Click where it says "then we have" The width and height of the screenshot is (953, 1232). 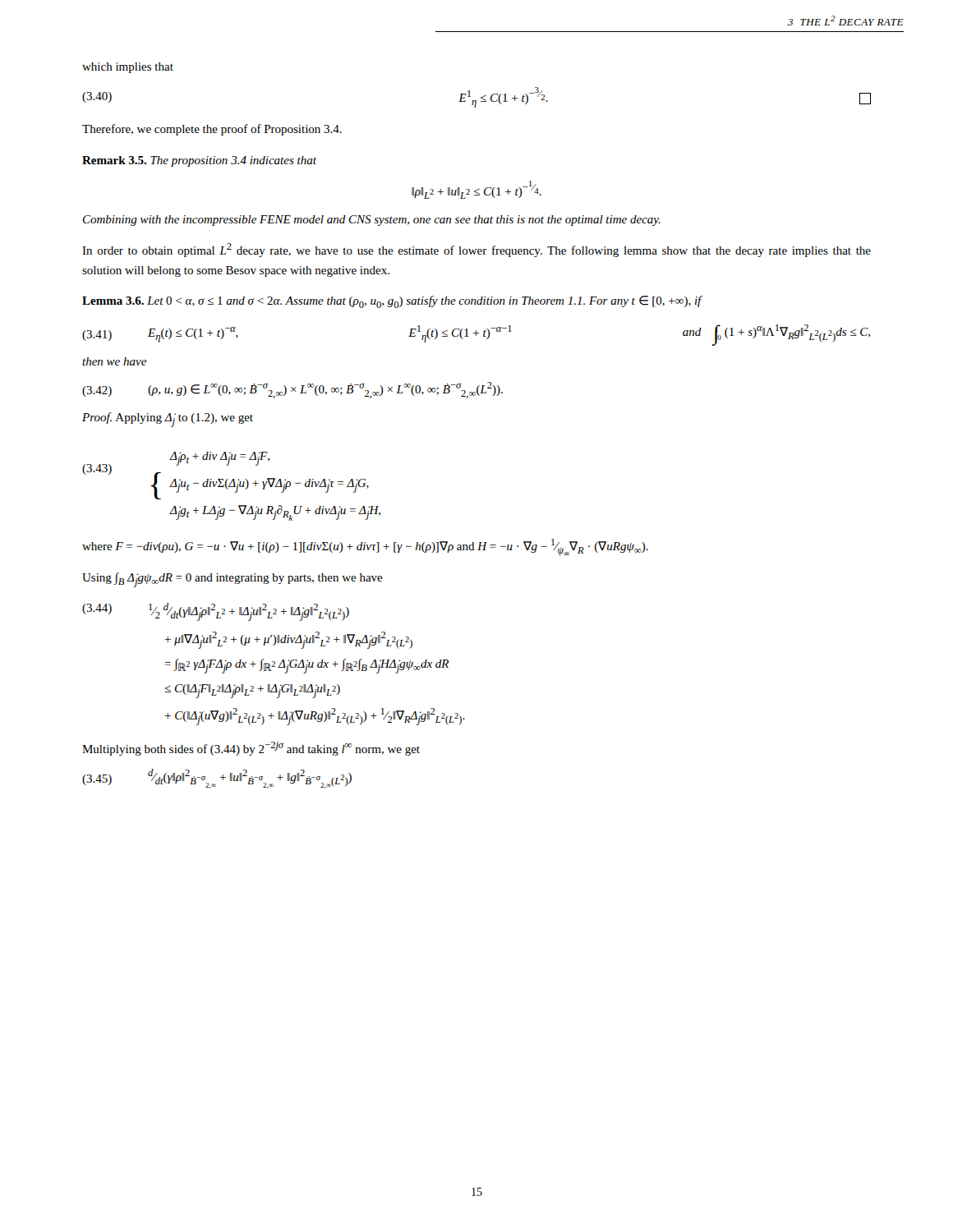(114, 362)
